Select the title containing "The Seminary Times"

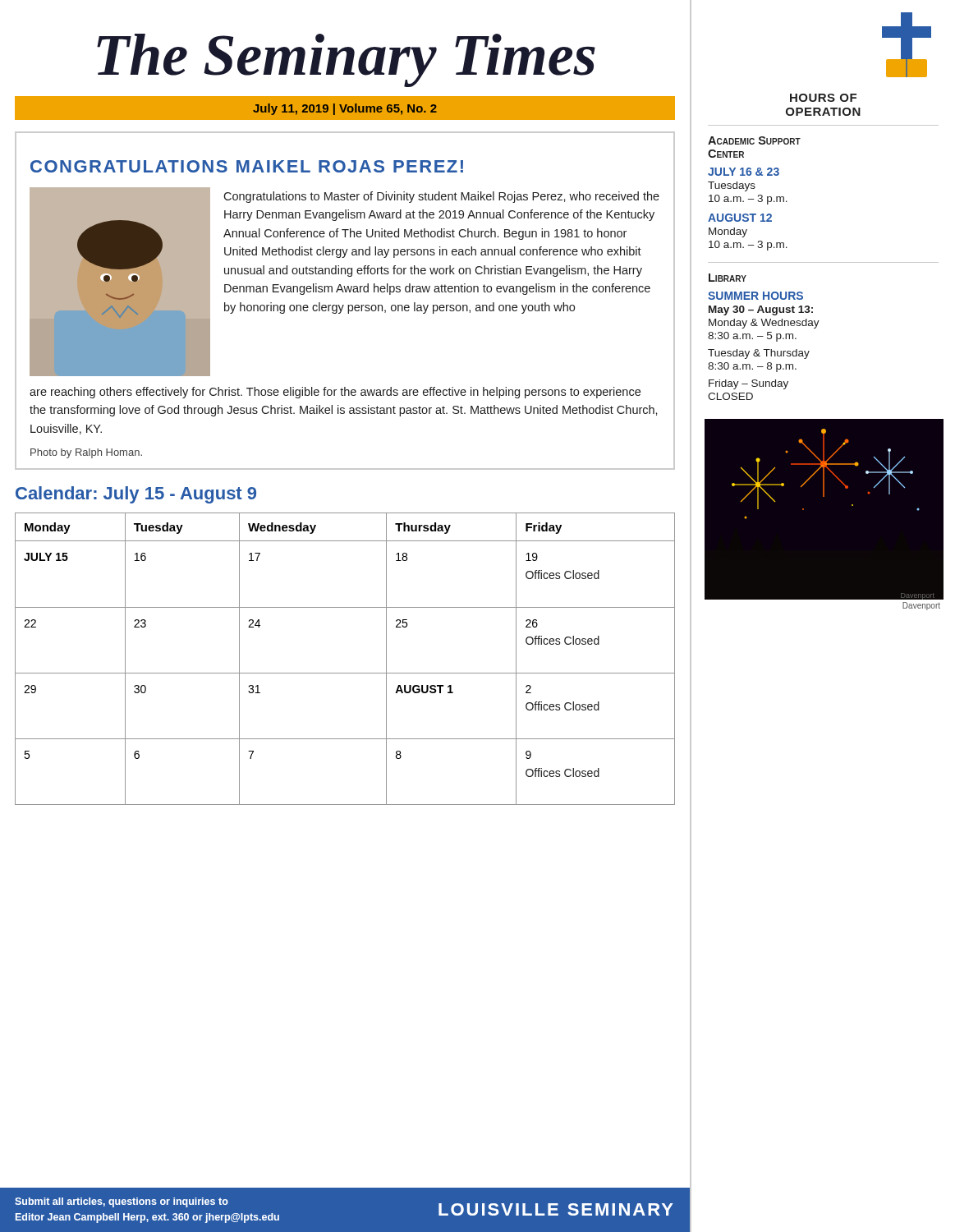pyautogui.click(x=345, y=51)
